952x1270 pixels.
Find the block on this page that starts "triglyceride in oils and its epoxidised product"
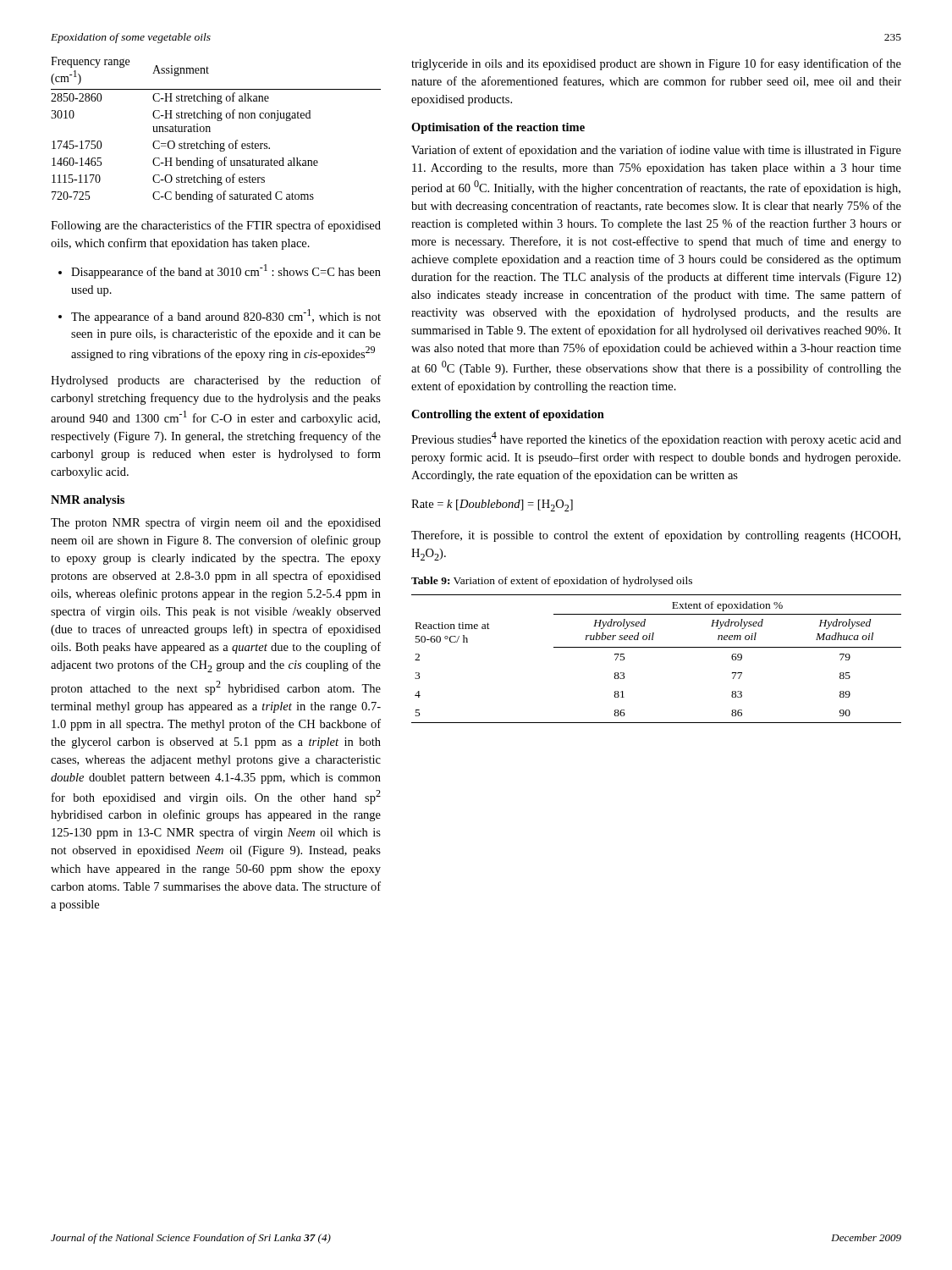[656, 82]
